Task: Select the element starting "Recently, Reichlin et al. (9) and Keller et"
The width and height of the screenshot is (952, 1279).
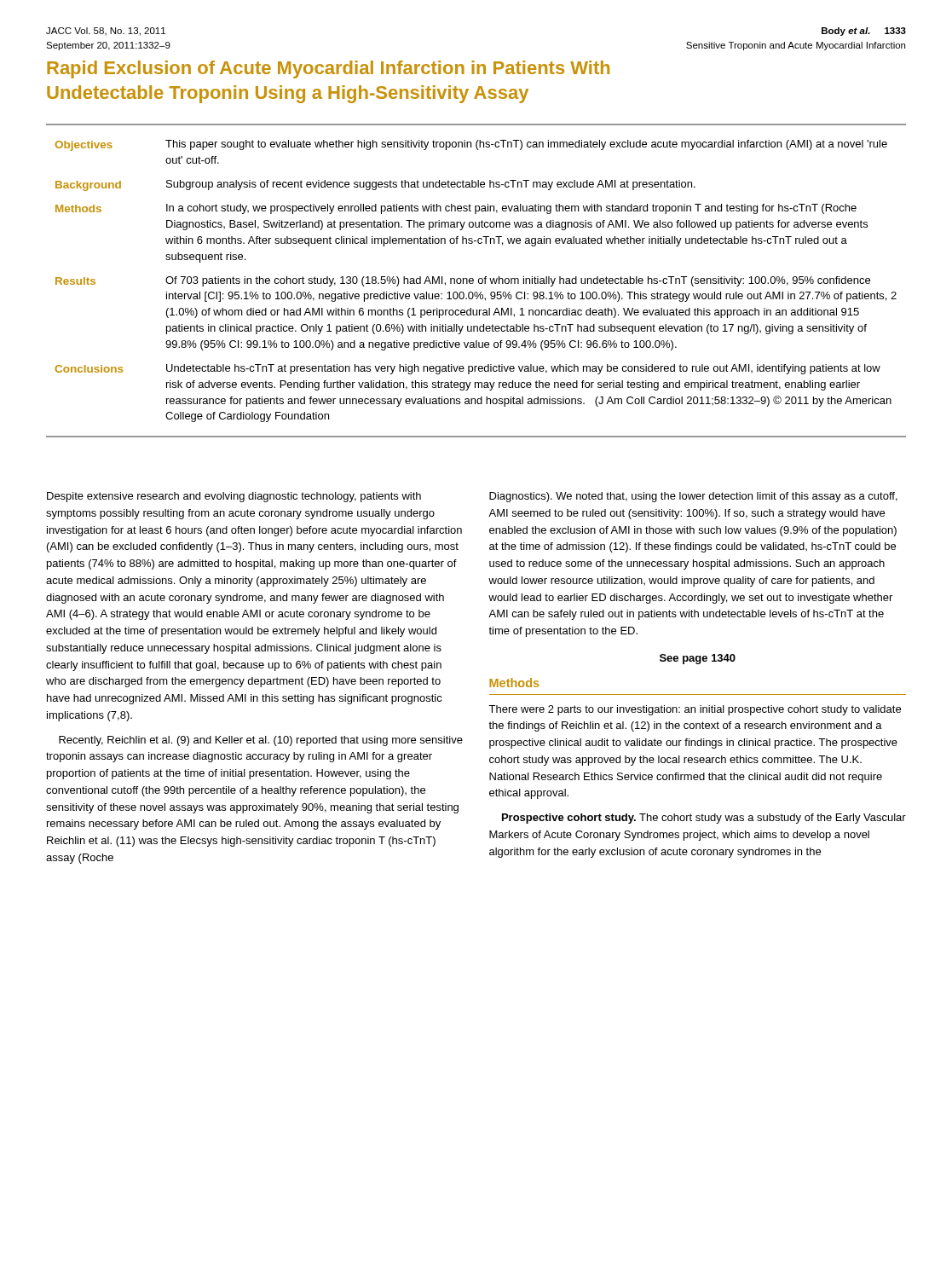Action: coord(254,798)
